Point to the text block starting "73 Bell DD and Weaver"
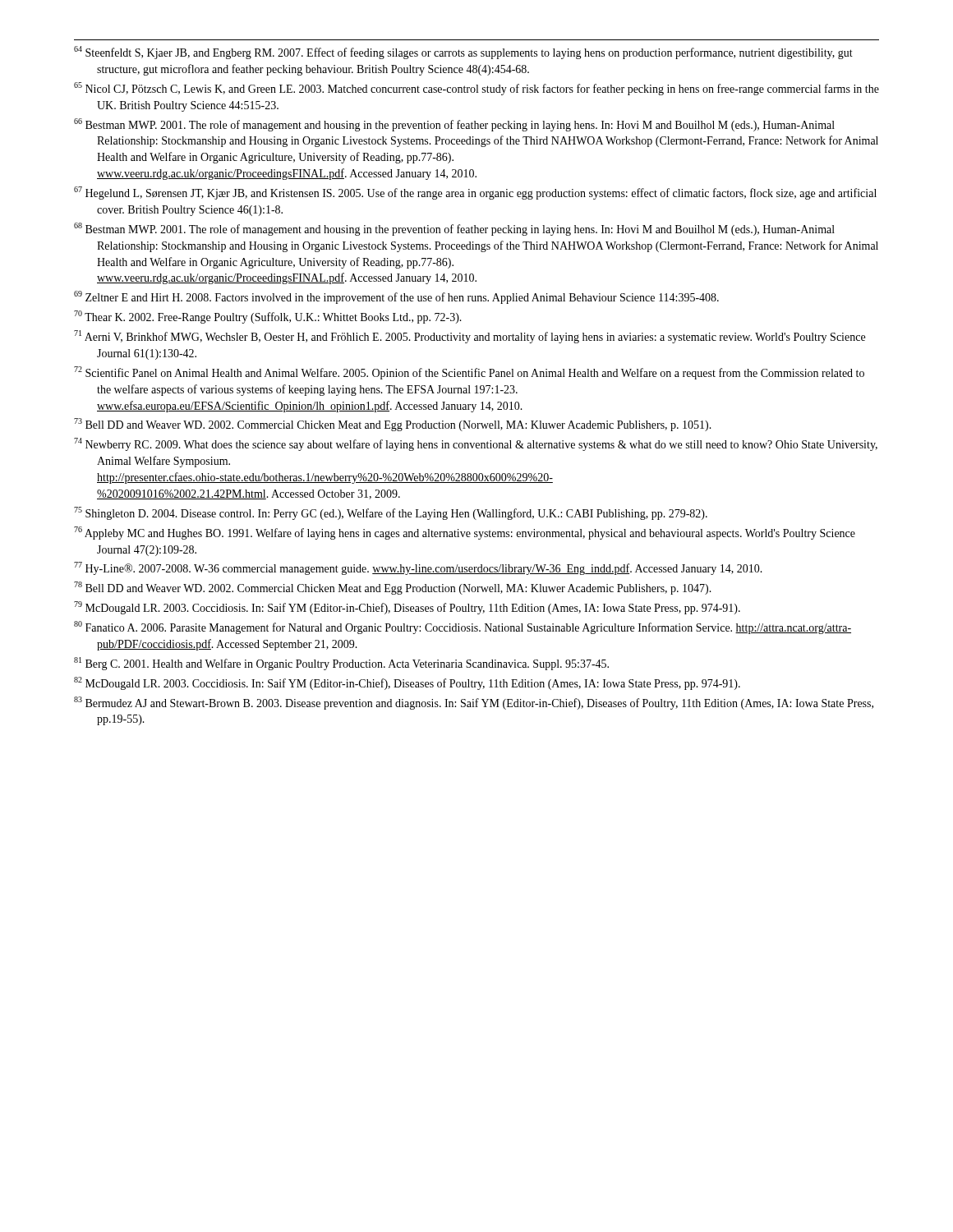The image size is (953, 1232). coord(393,424)
